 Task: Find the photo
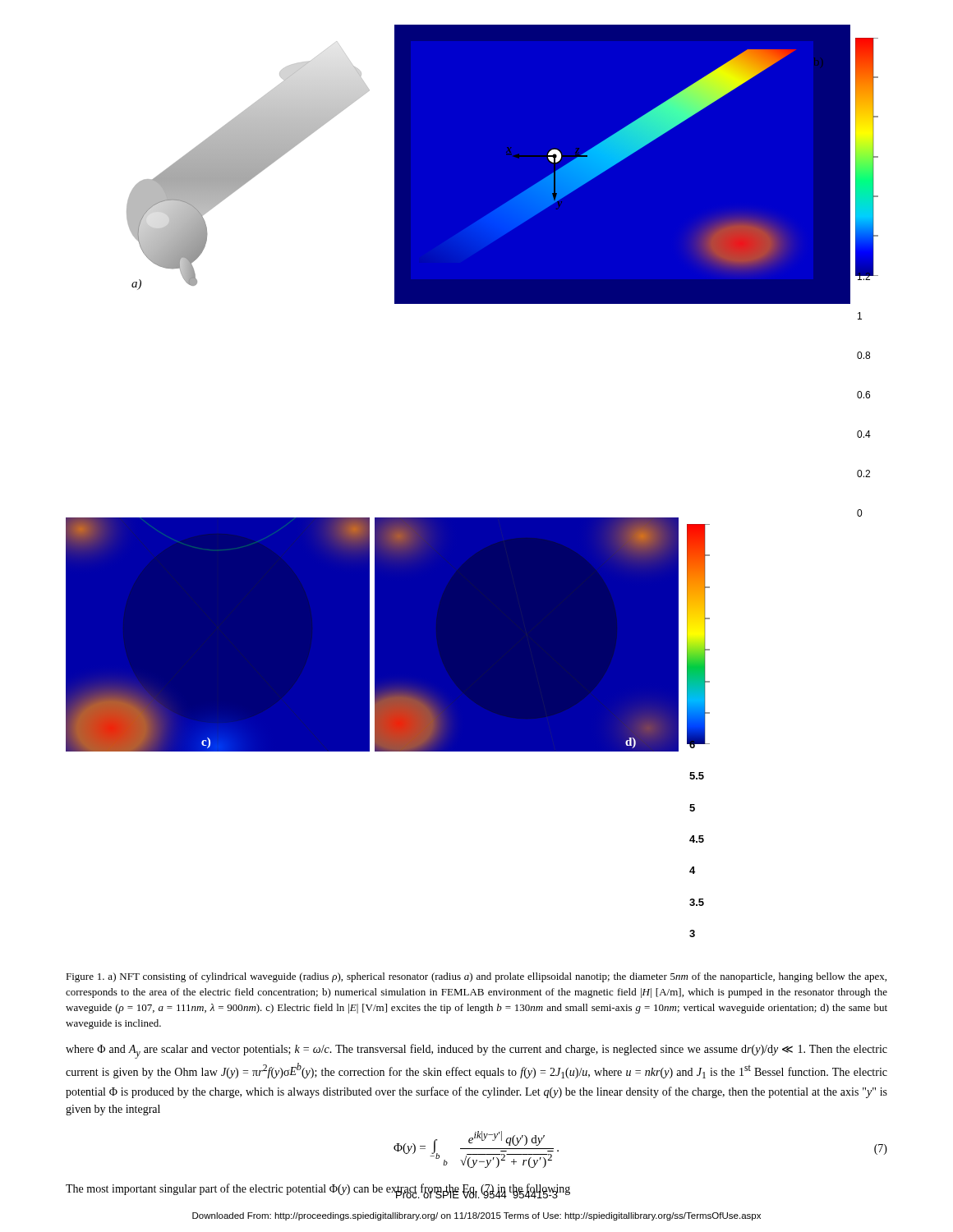point(476,494)
